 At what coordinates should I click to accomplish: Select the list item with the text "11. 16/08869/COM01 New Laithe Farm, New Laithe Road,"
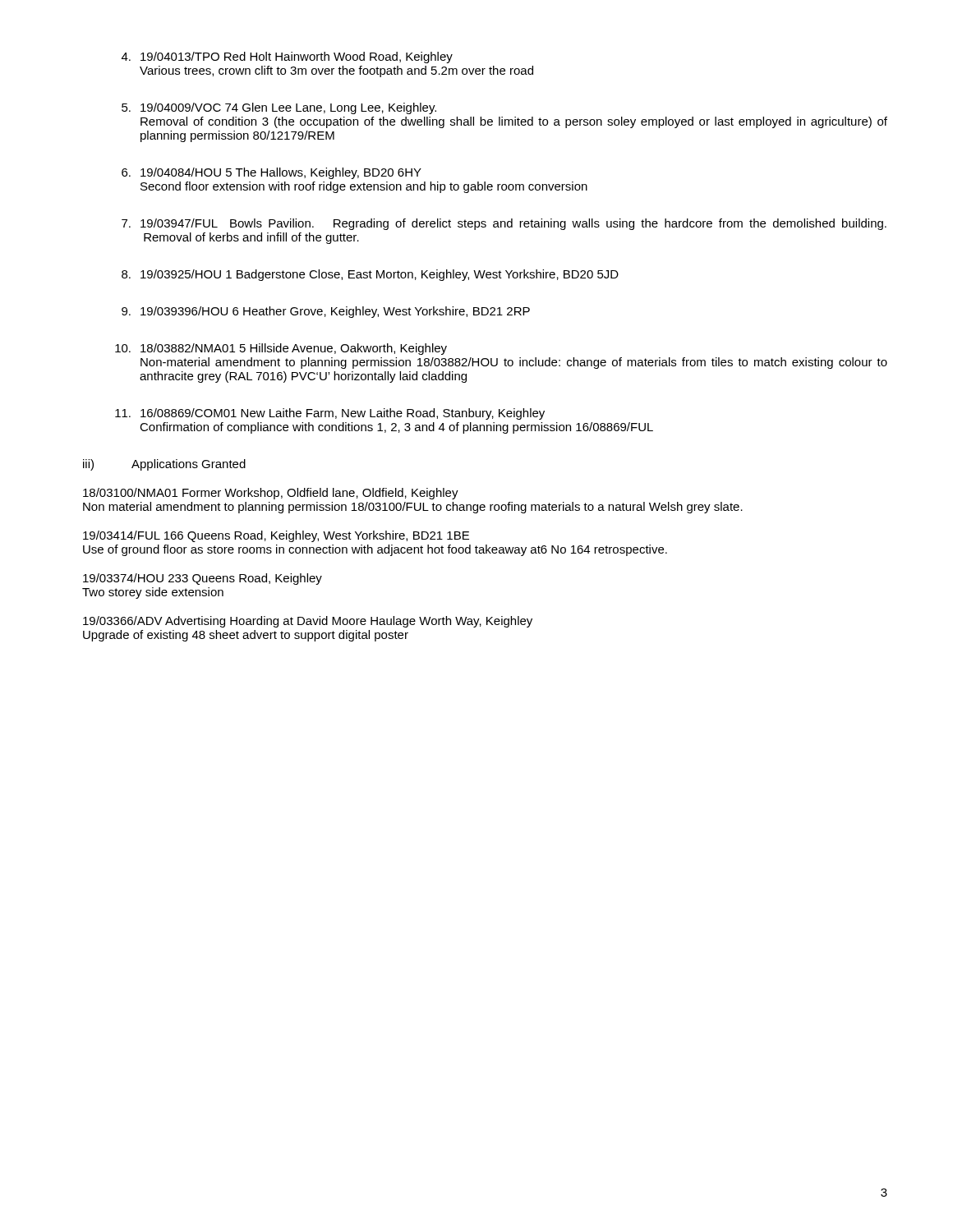point(485,420)
